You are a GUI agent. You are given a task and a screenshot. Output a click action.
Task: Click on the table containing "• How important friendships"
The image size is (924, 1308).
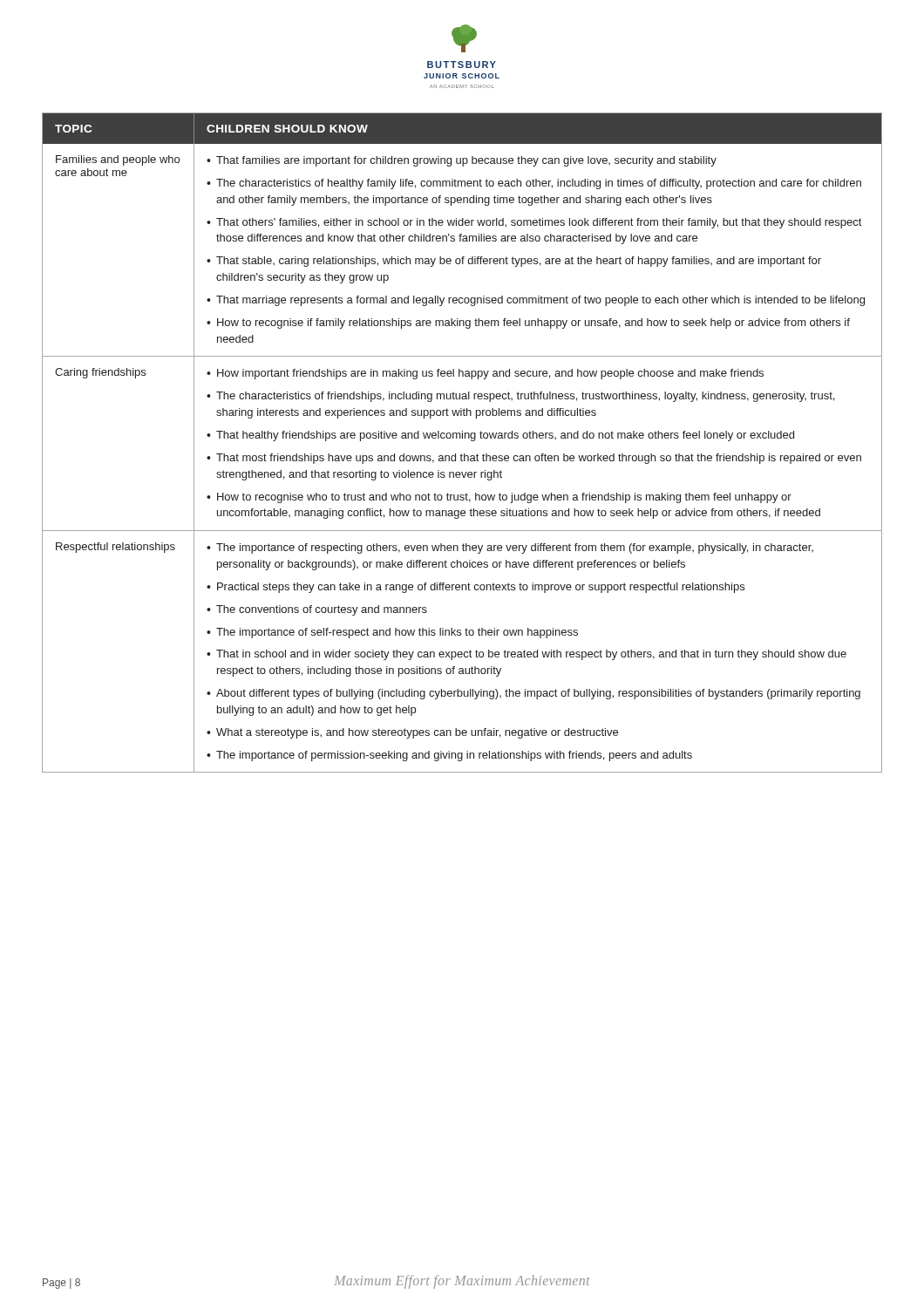tap(462, 443)
